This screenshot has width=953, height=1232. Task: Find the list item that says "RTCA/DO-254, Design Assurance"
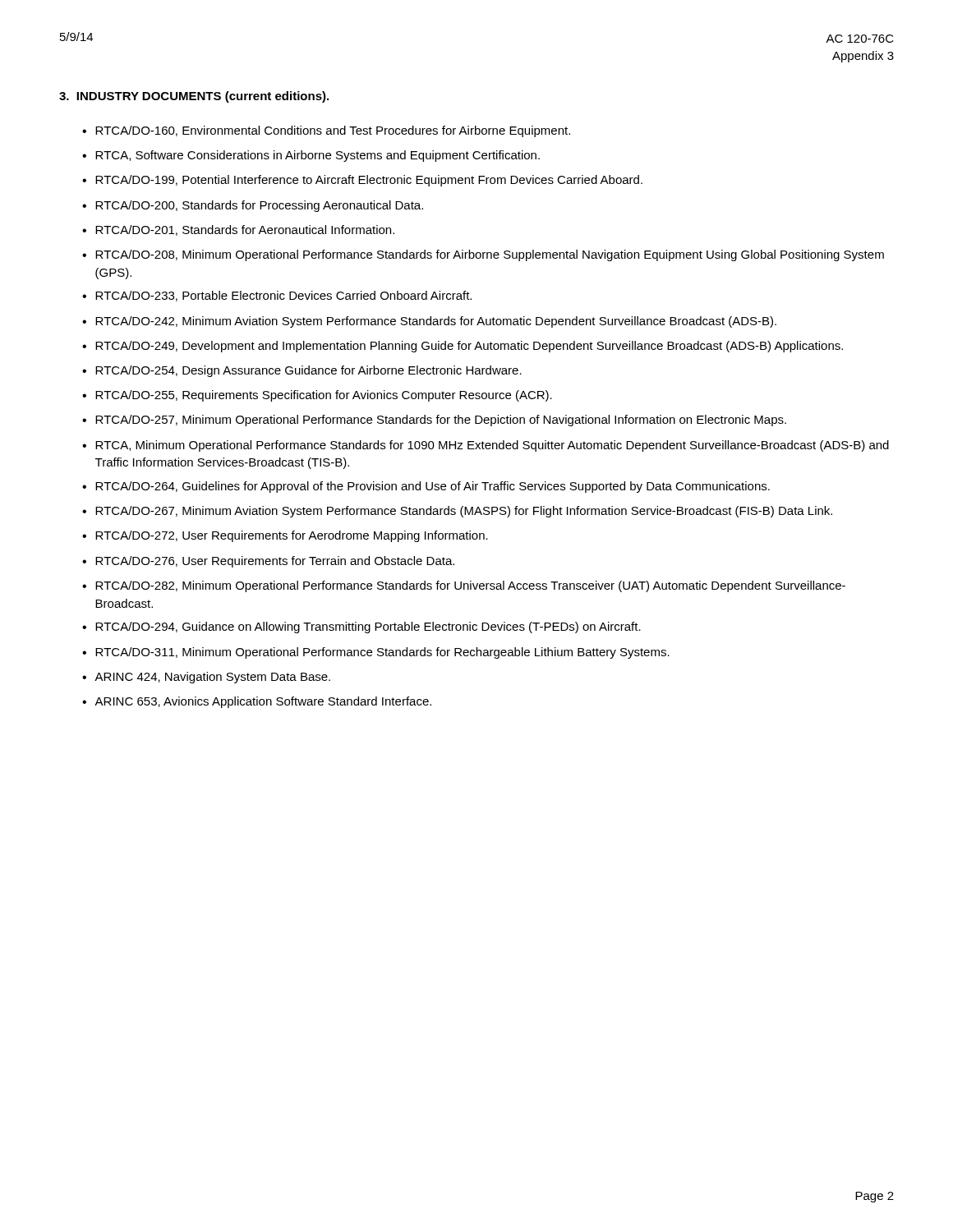point(494,370)
